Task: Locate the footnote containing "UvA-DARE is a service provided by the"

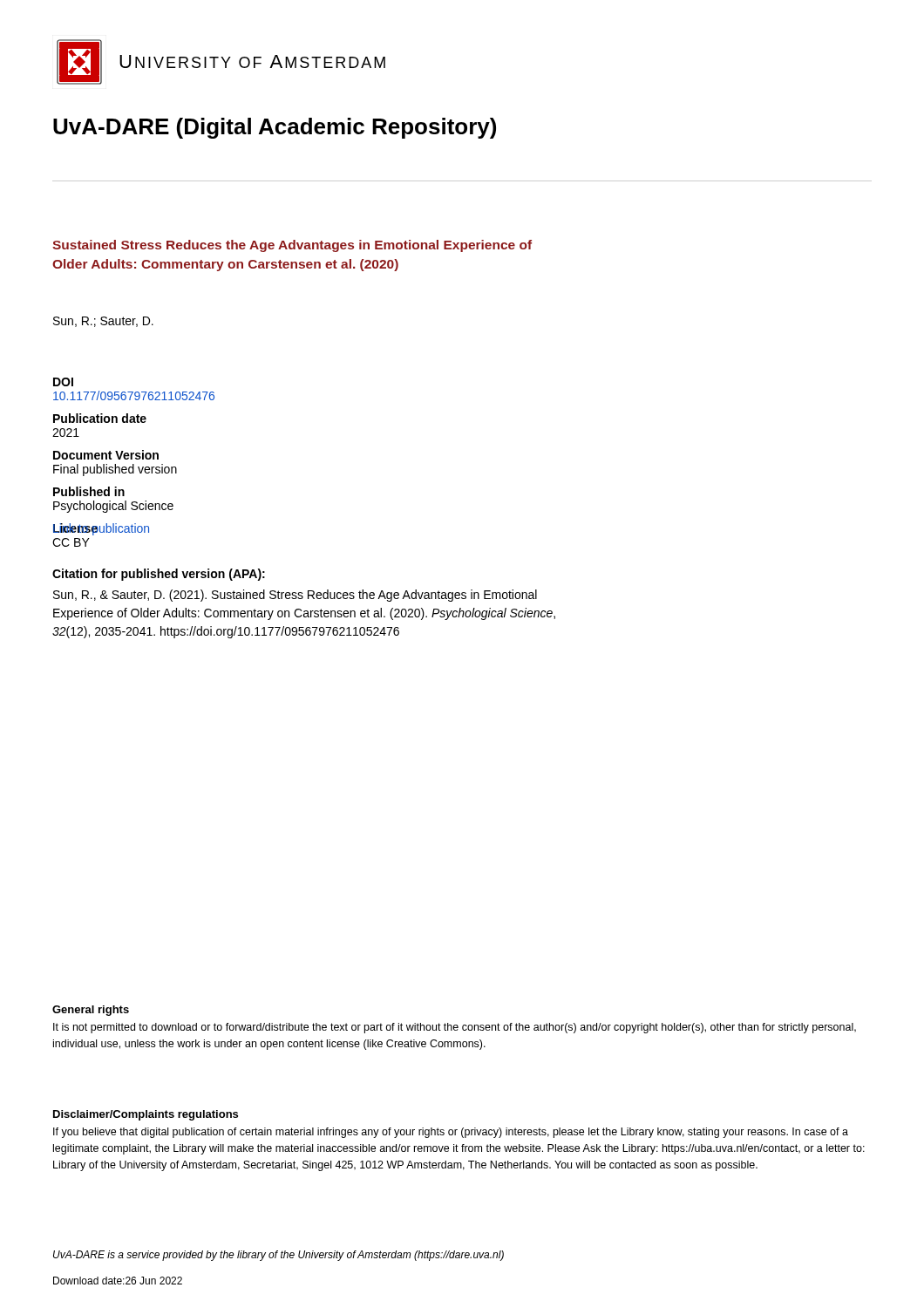Action: [278, 1255]
